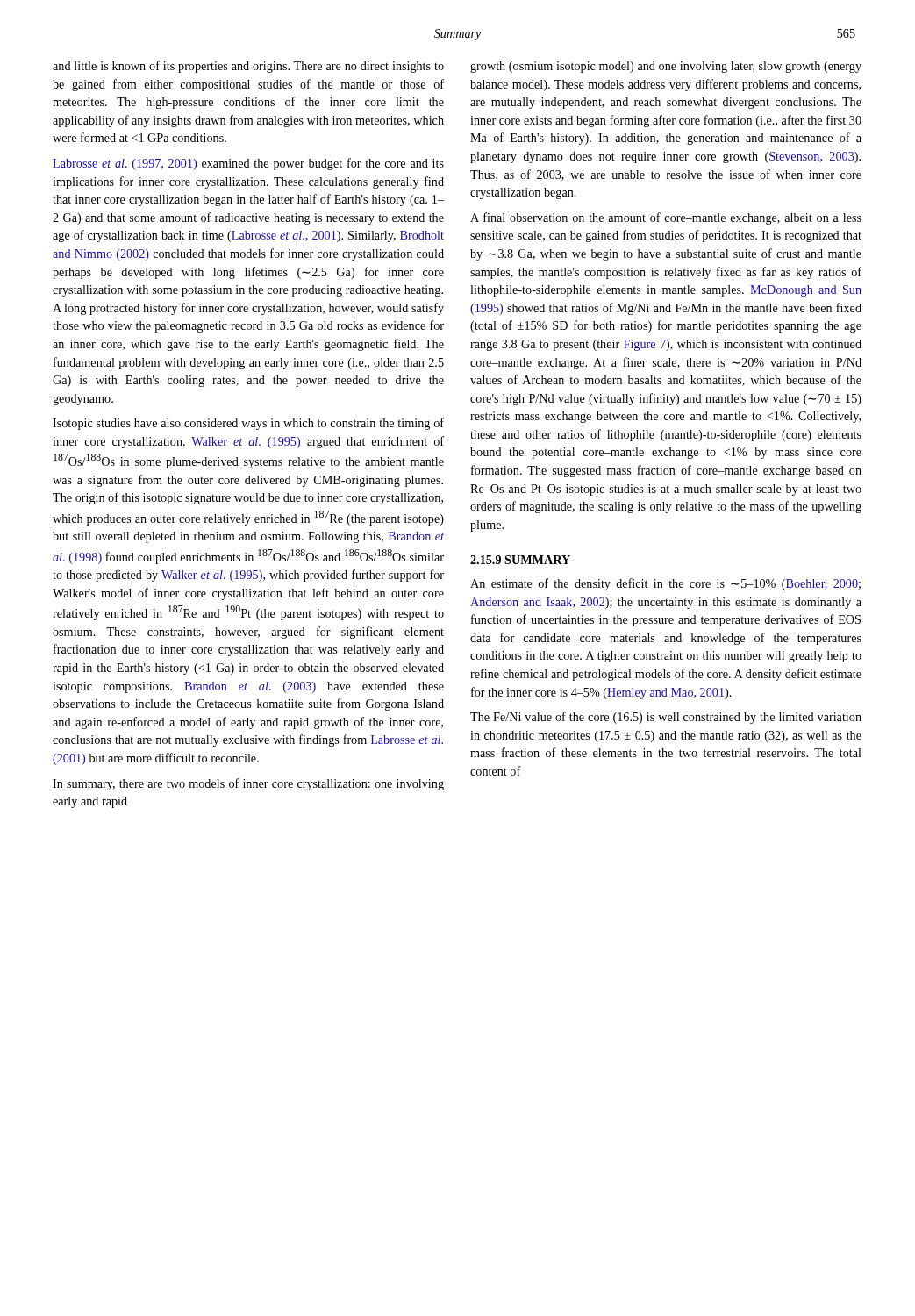Locate the block of text that opens with "A final observation on the"
This screenshot has height=1316, width=915.
coord(666,371)
